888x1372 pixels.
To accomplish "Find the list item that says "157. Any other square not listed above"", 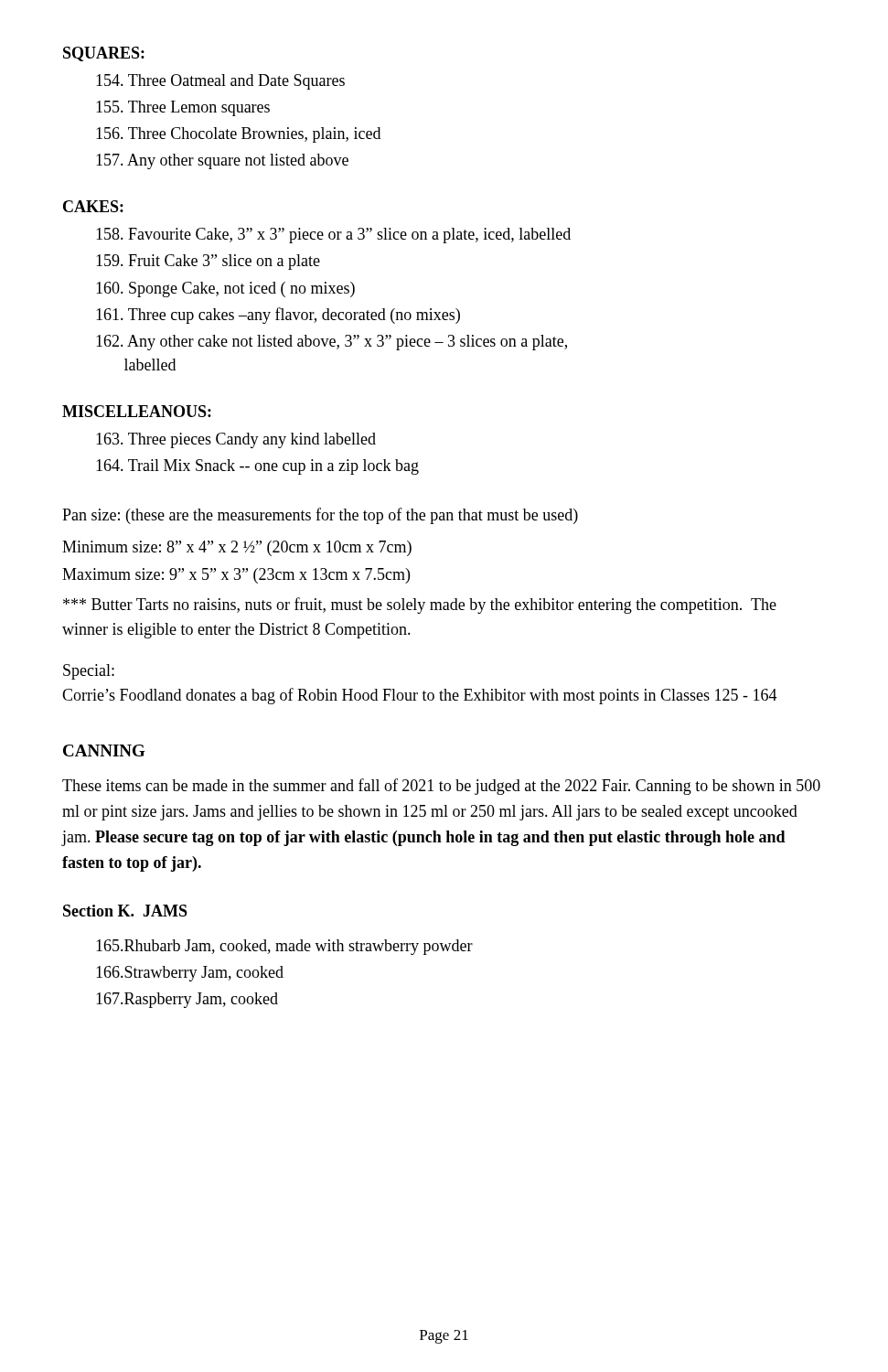I will [x=222, y=160].
